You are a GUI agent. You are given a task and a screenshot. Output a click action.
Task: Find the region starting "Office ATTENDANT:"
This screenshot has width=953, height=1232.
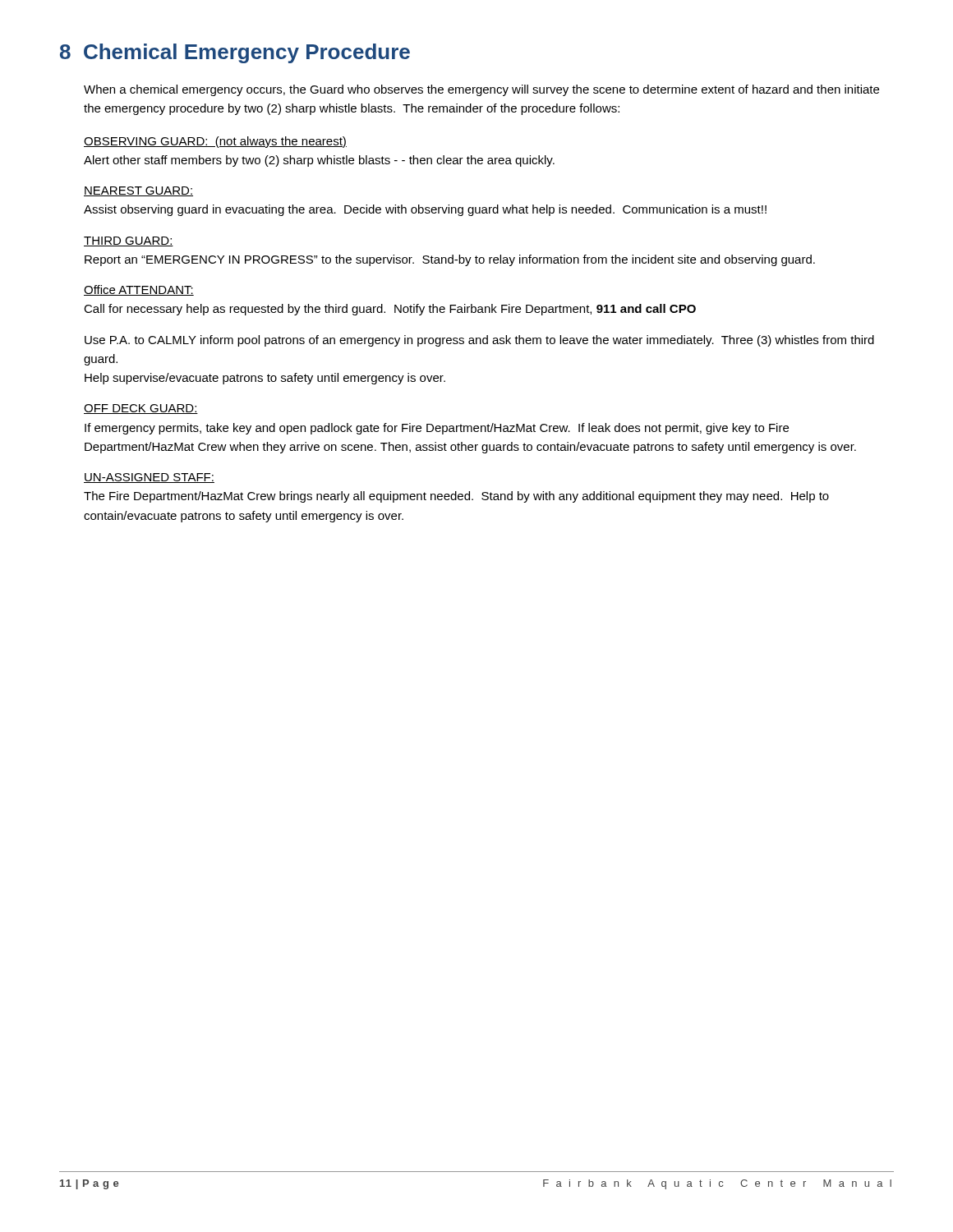point(139,290)
